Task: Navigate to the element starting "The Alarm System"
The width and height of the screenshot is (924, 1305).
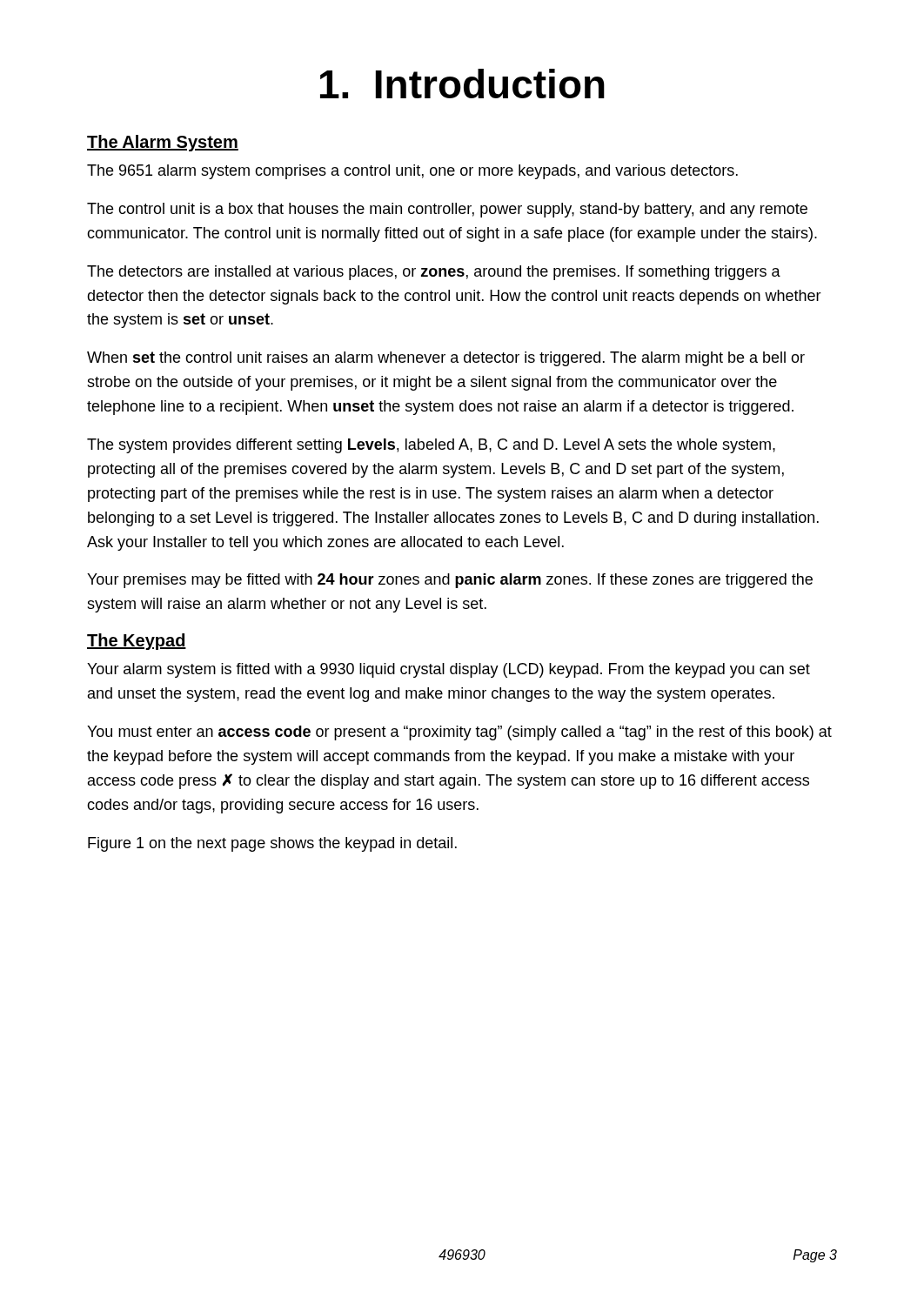Action: (163, 142)
